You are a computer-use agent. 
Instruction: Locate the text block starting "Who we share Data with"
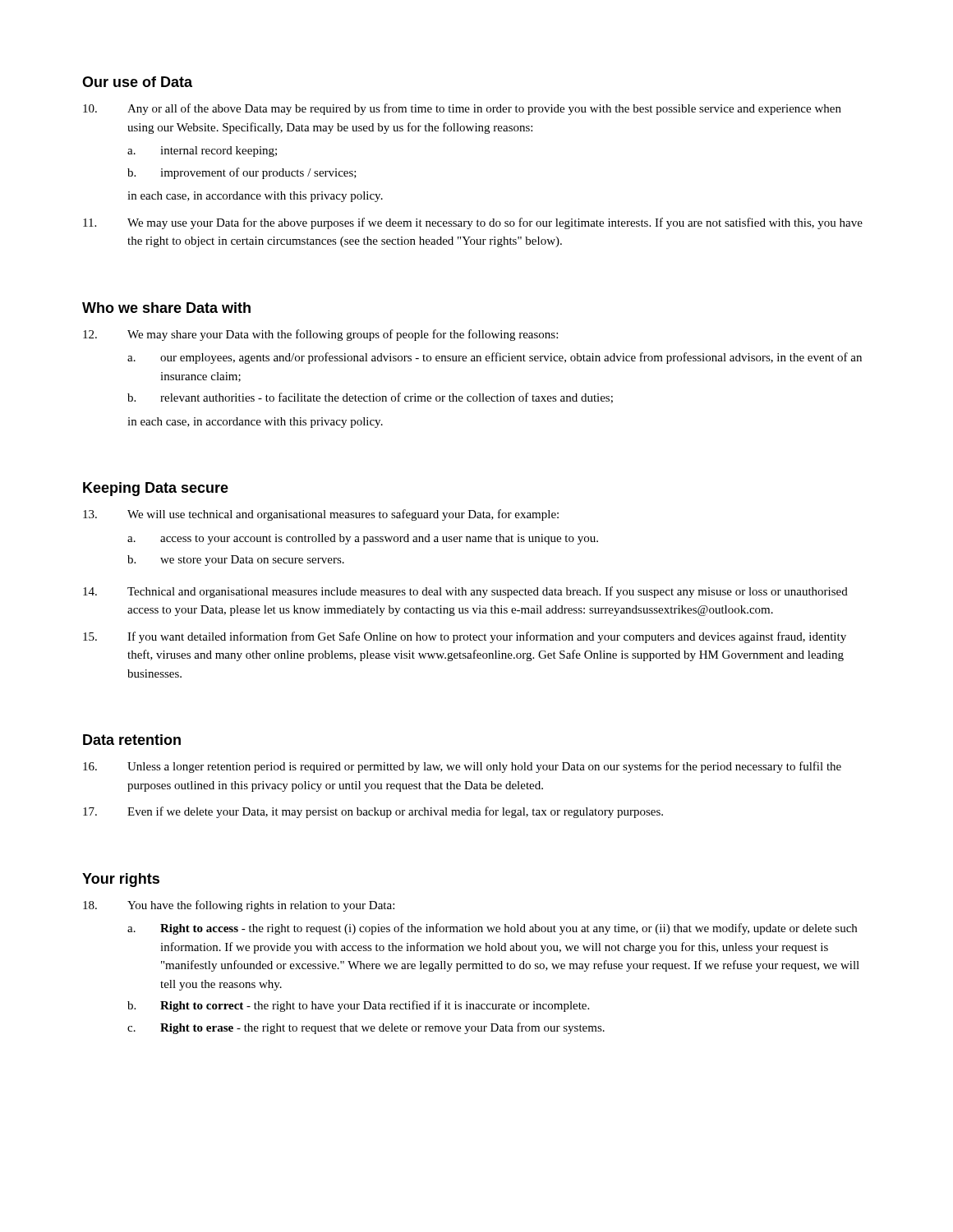167,308
